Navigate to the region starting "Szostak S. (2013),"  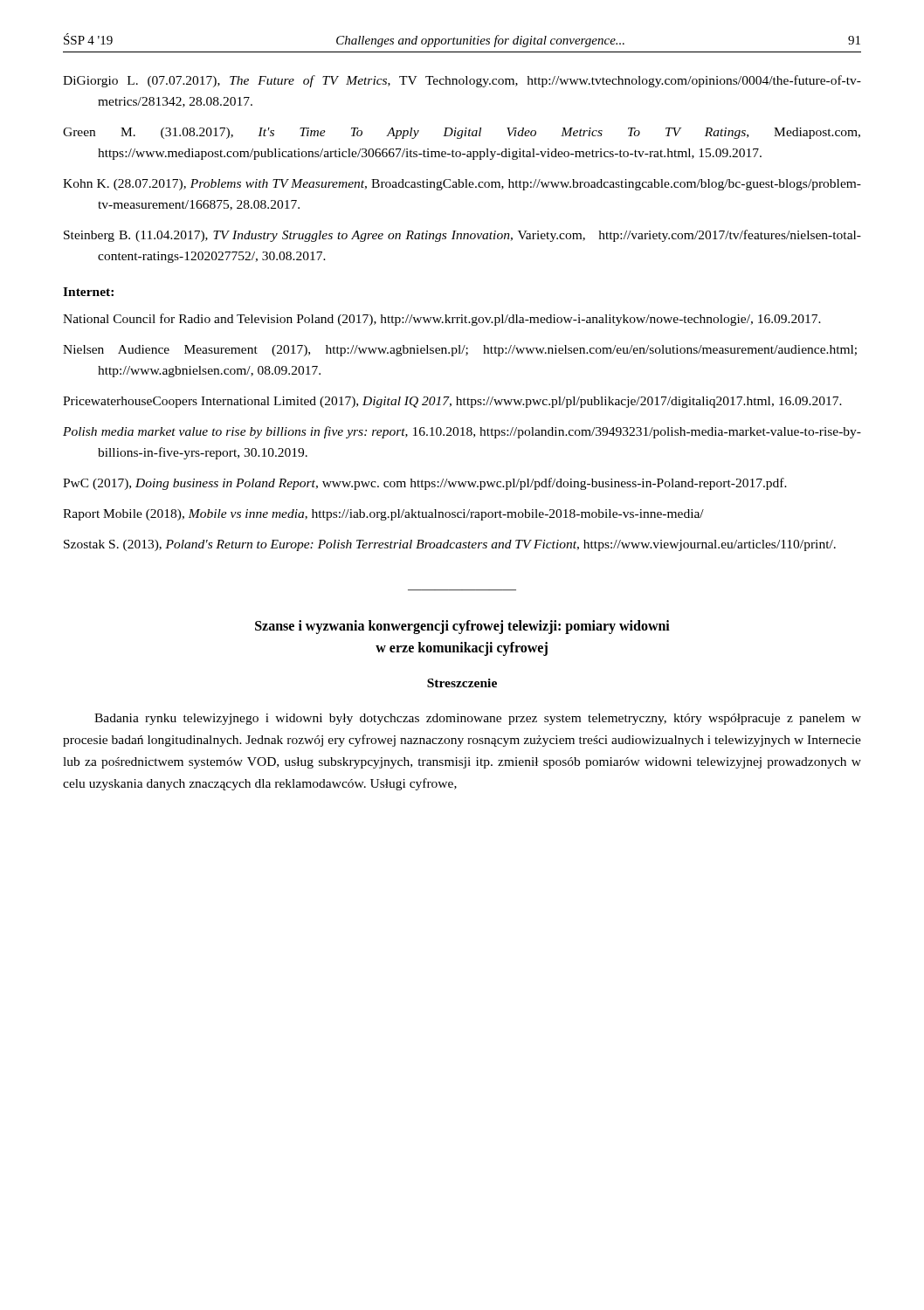(x=450, y=544)
